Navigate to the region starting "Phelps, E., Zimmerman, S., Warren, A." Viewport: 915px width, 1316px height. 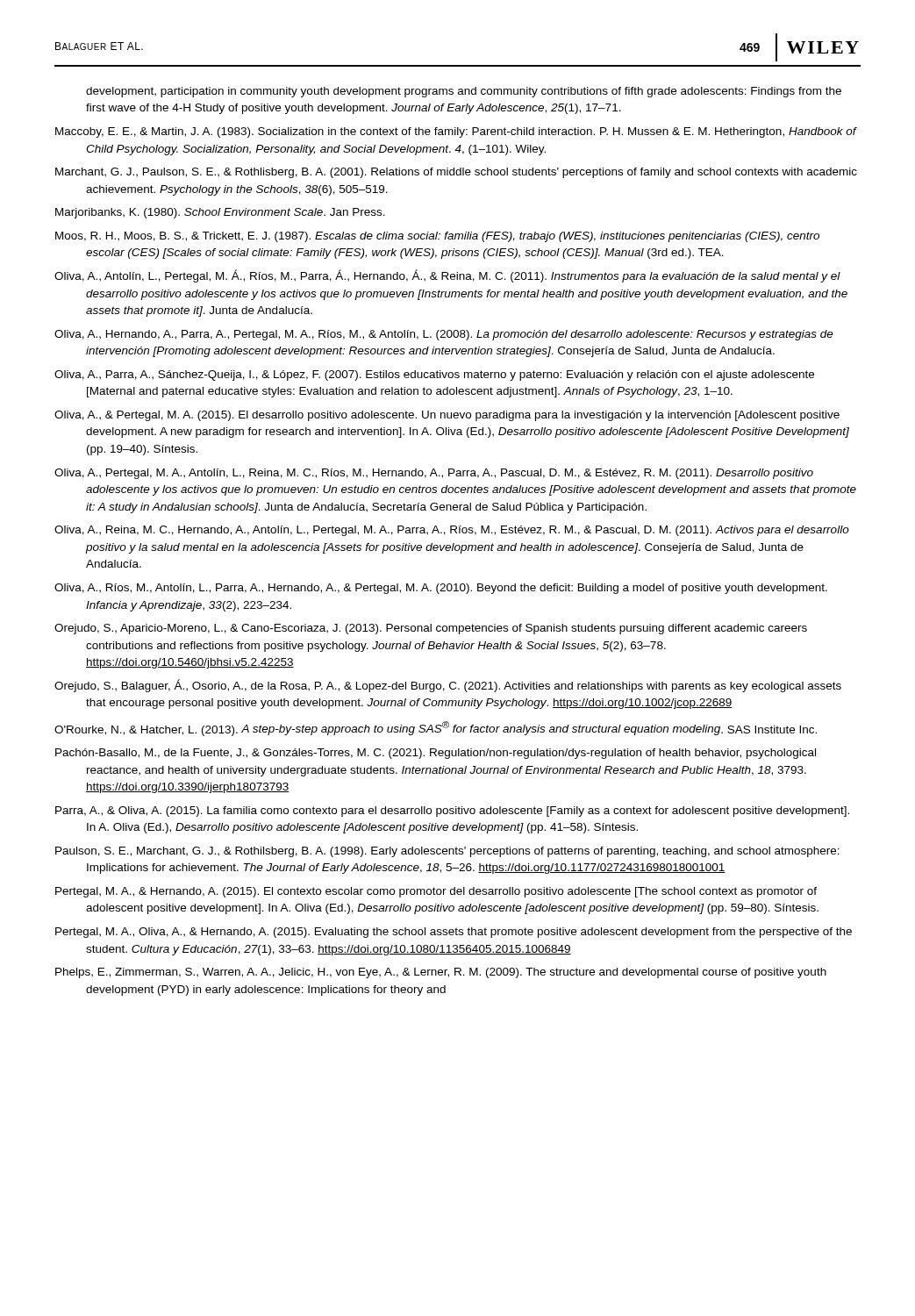pyautogui.click(x=440, y=980)
